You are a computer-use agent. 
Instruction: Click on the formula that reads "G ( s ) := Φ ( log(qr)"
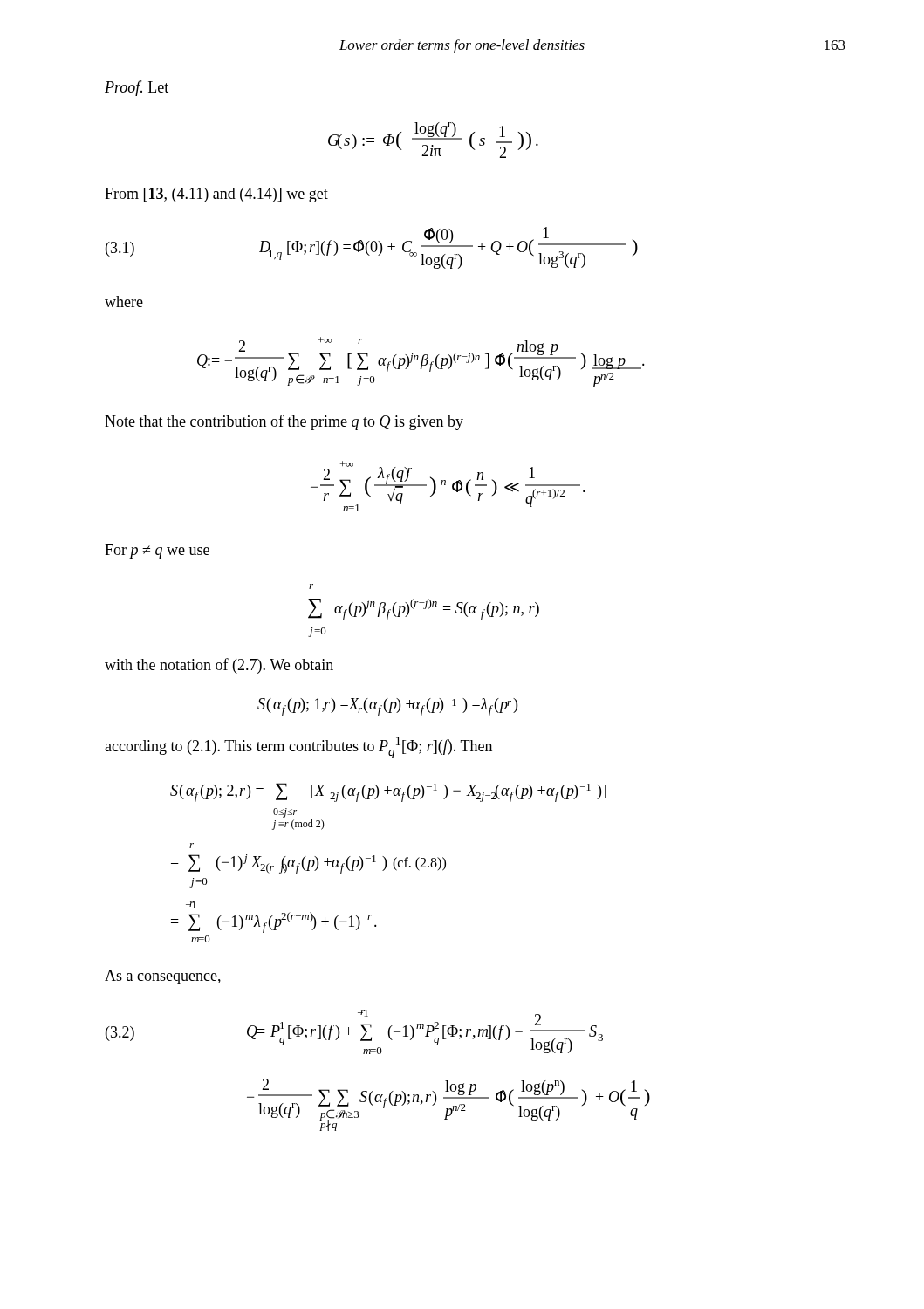pos(475,141)
